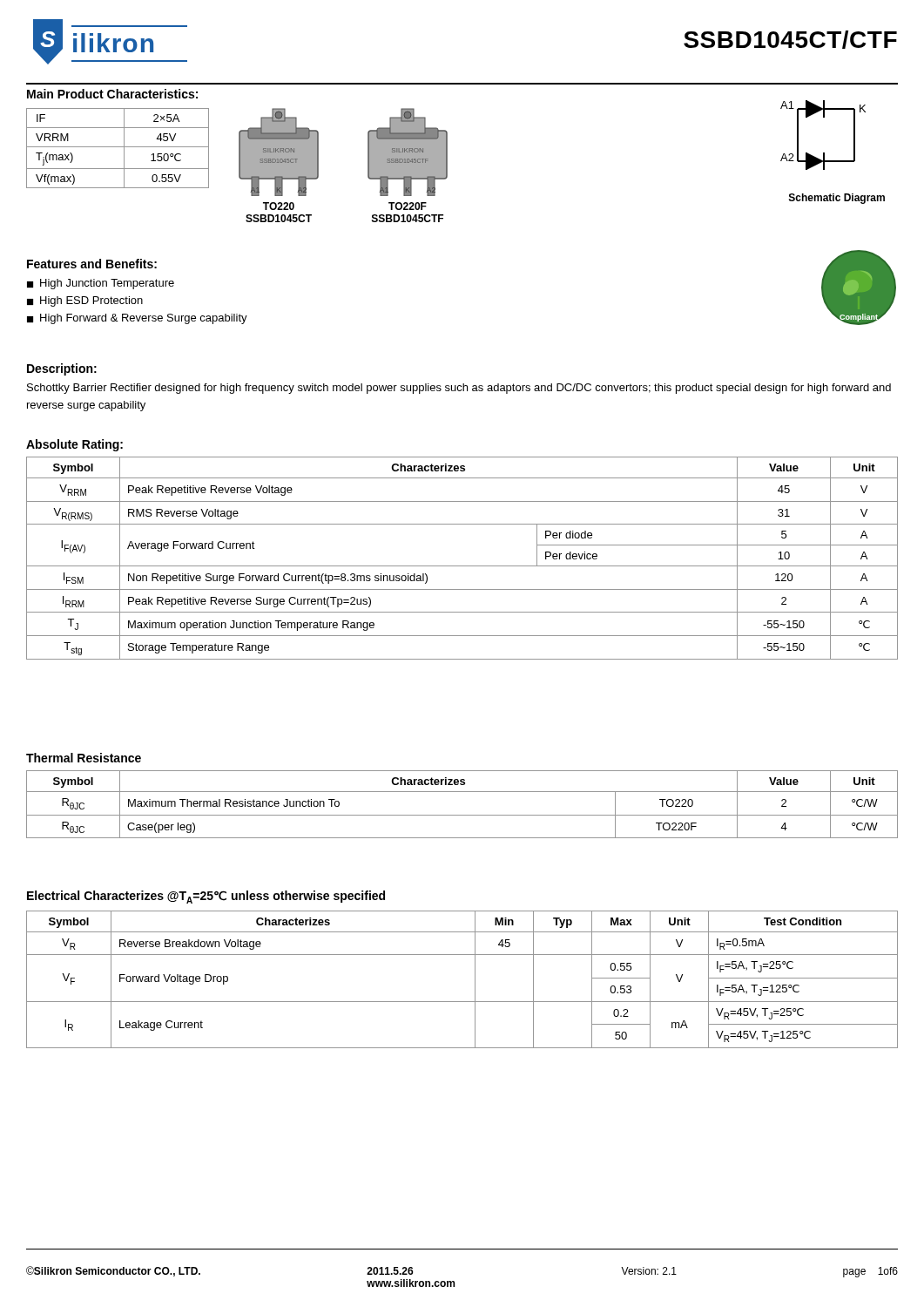Find the block on this page that starts "Schottky Barrier Rectifier"
The height and width of the screenshot is (1307, 924).
tap(459, 396)
